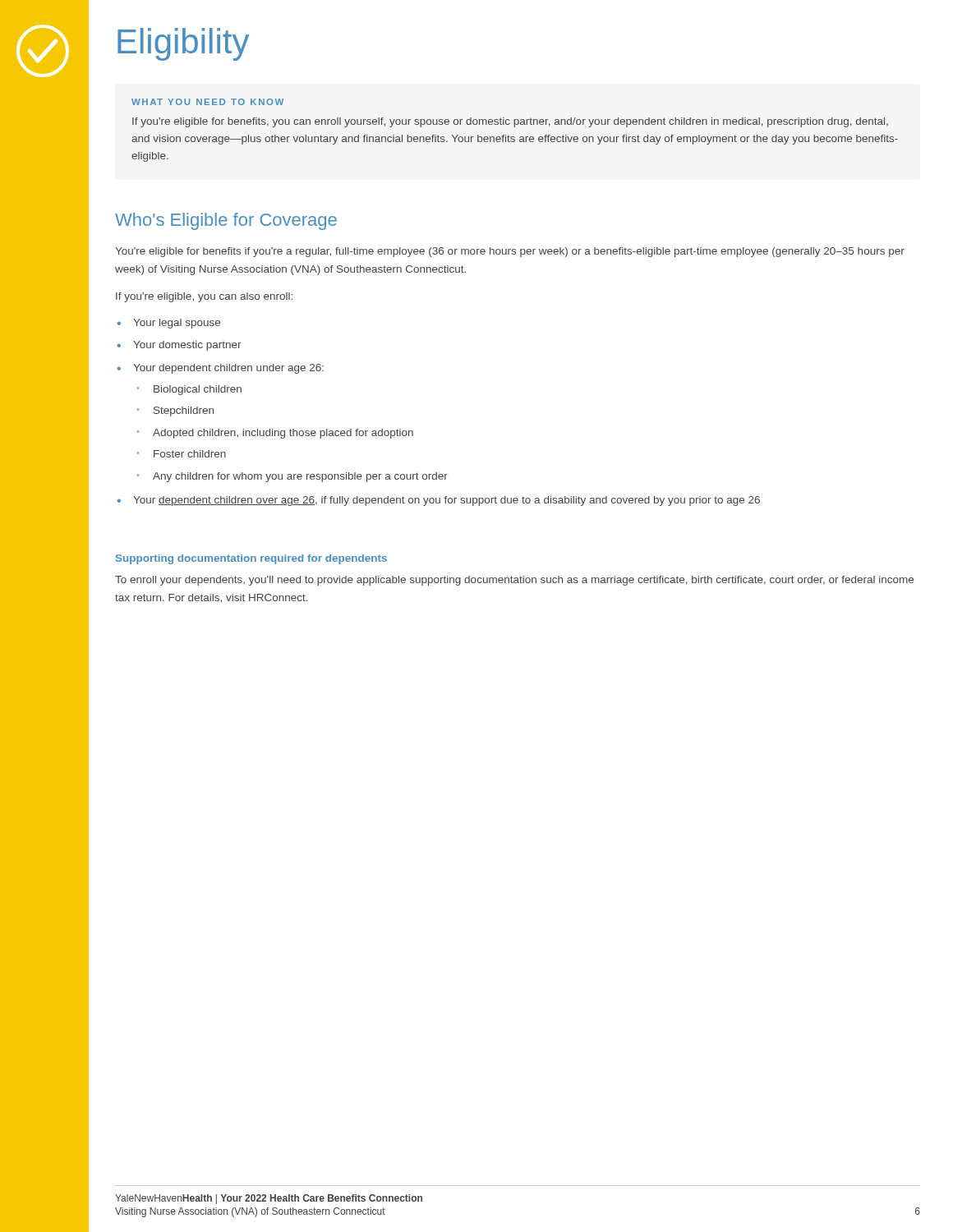Select the passage starting "Your legal spouse"

[169, 324]
